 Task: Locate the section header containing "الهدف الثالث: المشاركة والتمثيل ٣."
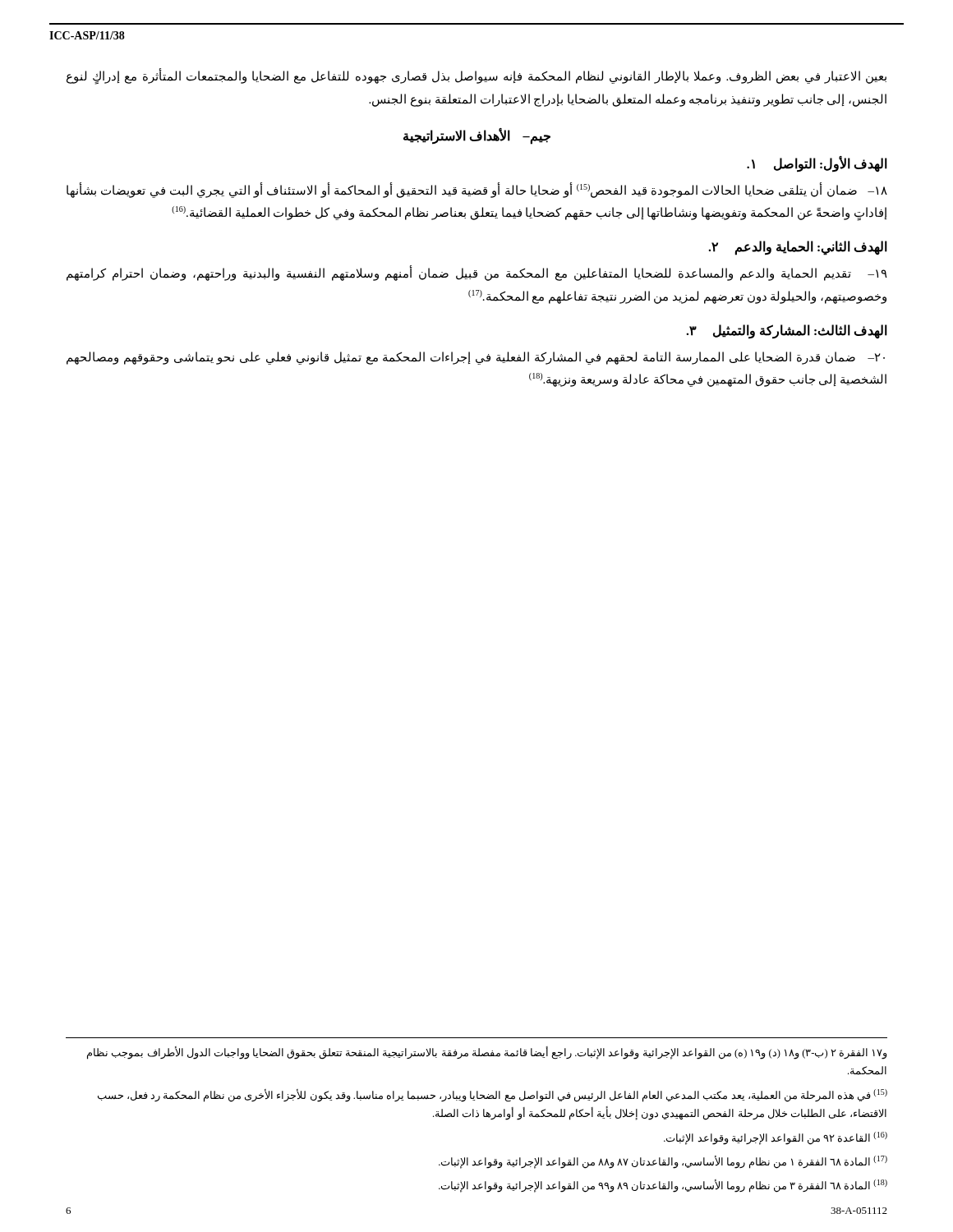(787, 330)
